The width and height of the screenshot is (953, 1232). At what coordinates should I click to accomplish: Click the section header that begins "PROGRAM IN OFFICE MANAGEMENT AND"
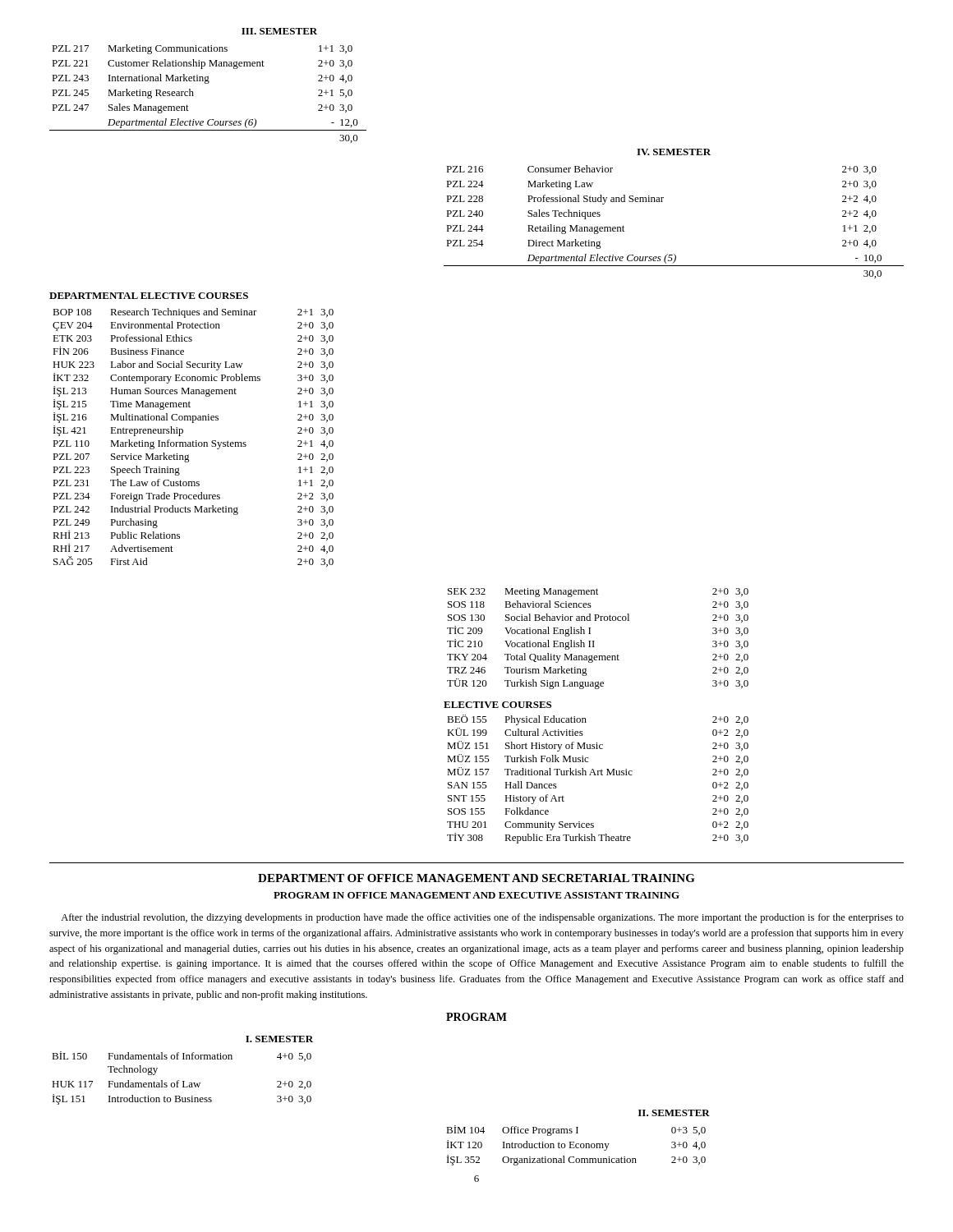pyautogui.click(x=476, y=895)
